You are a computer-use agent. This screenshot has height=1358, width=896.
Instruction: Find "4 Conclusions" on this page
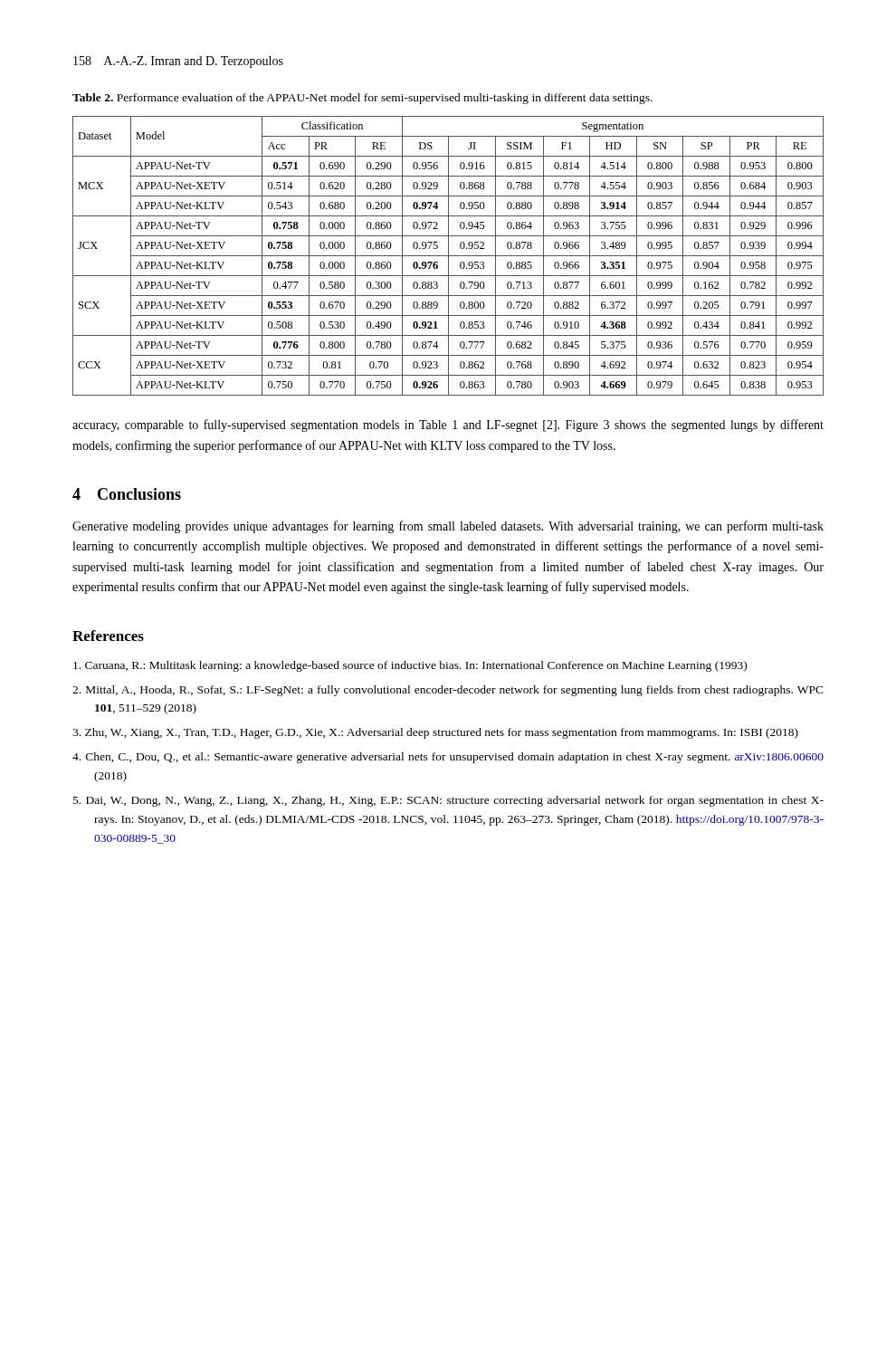click(127, 494)
